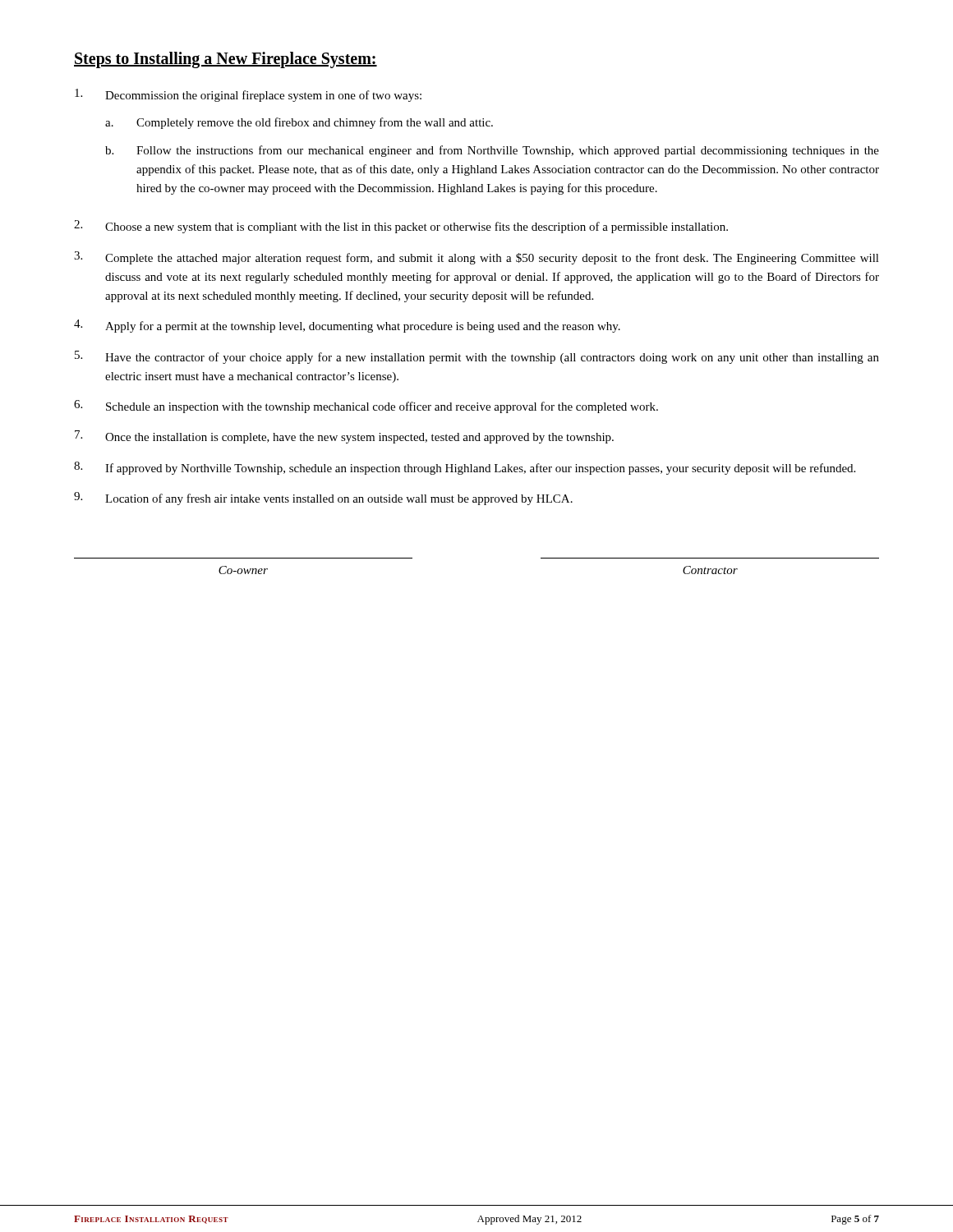The width and height of the screenshot is (953, 1232).
Task: Select the region starting "2. Choose a new system that is"
Action: 476,227
